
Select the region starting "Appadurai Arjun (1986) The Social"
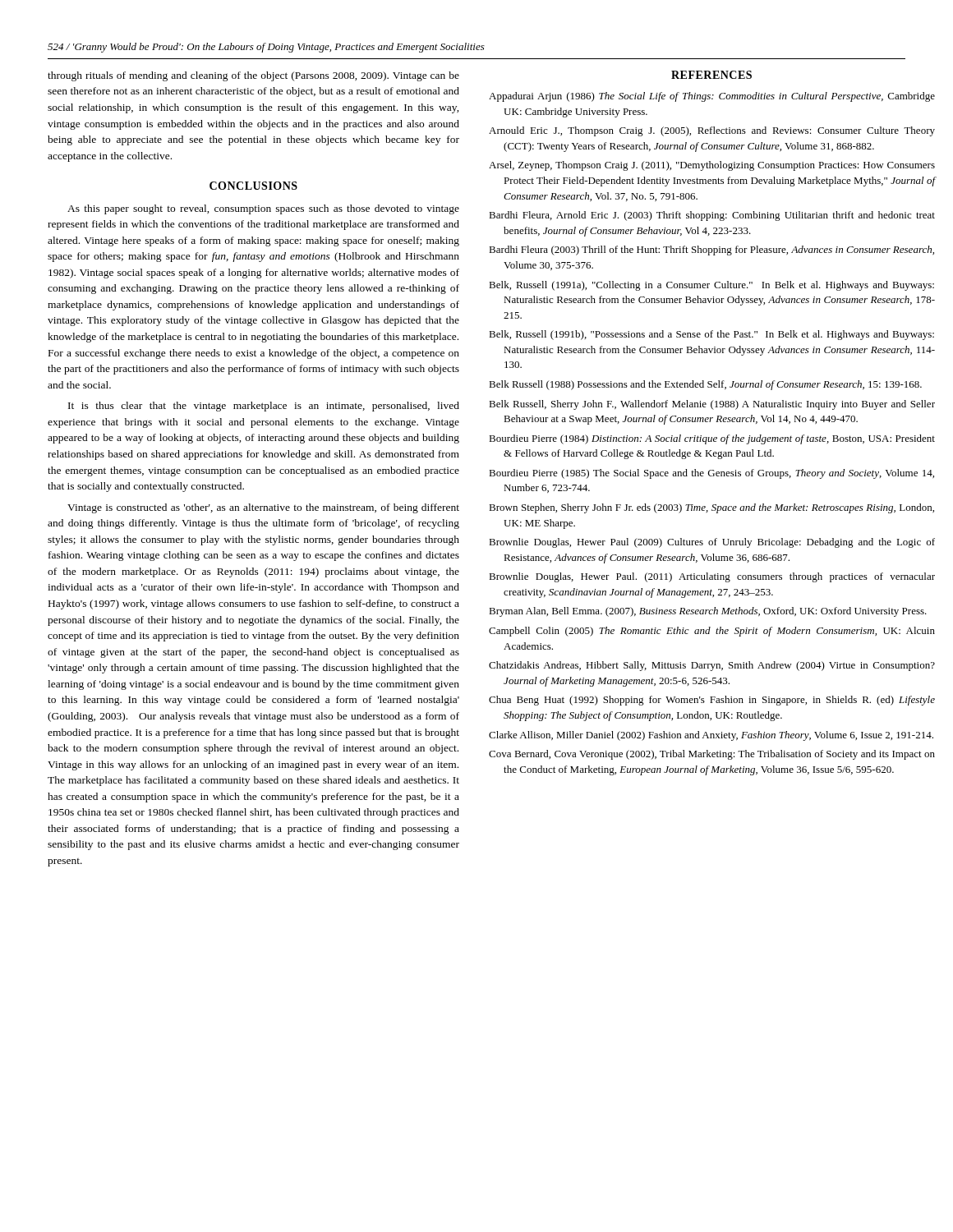[x=712, y=103]
